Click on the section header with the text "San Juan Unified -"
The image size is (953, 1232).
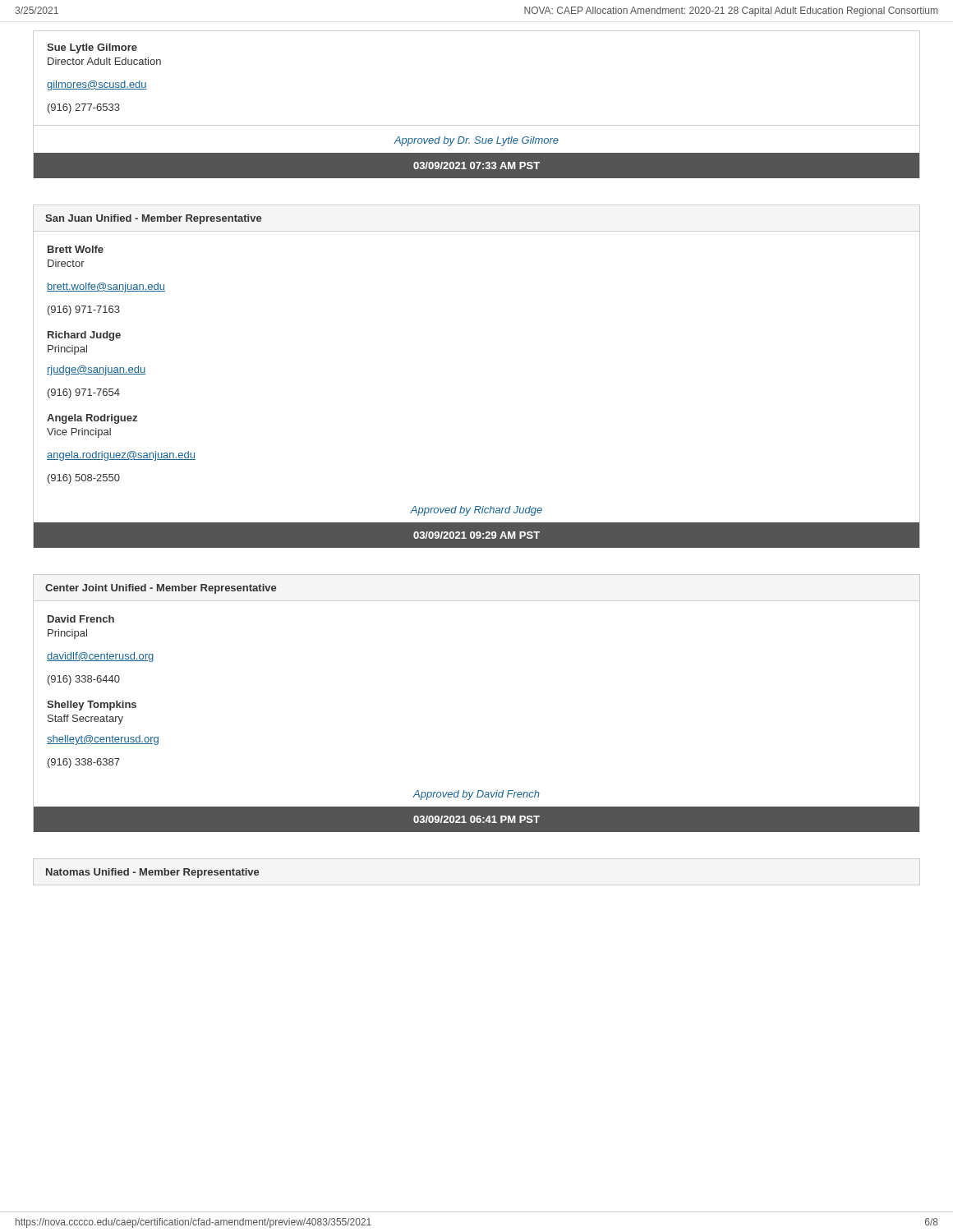point(153,218)
